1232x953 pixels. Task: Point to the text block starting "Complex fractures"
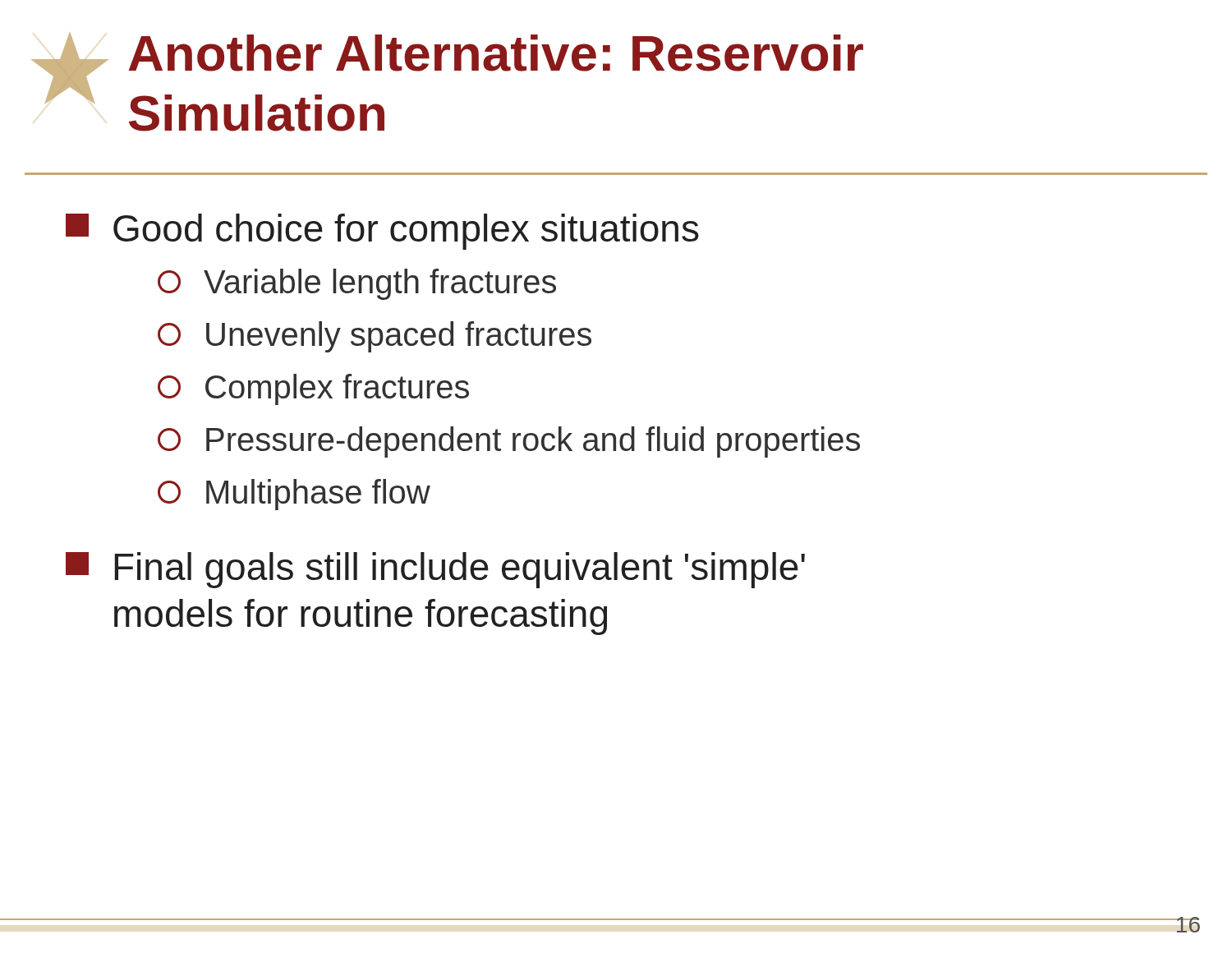coord(314,387)
